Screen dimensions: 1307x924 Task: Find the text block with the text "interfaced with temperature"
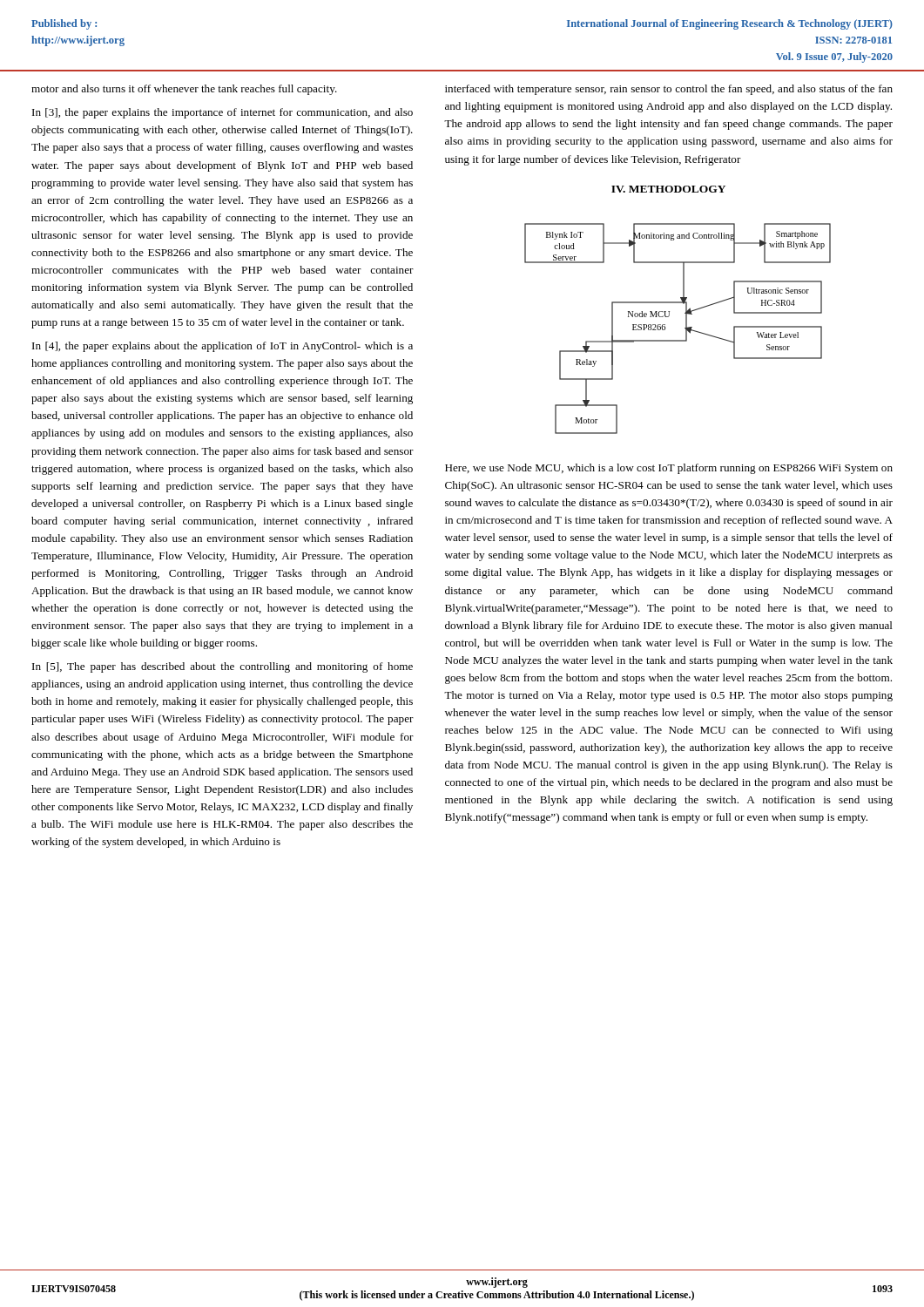click(669, 124)
